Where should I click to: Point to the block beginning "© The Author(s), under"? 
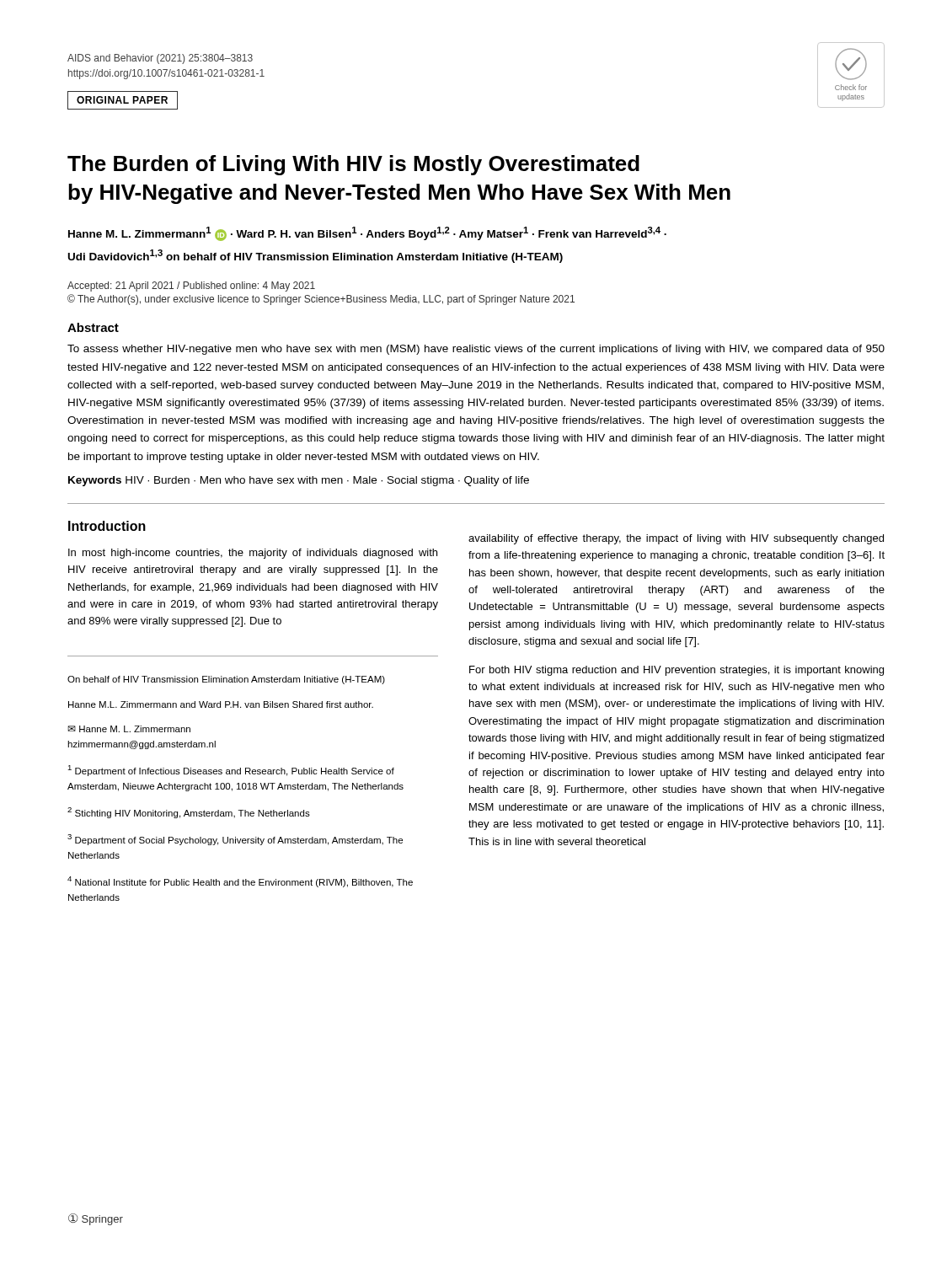(x=321, y=300)
